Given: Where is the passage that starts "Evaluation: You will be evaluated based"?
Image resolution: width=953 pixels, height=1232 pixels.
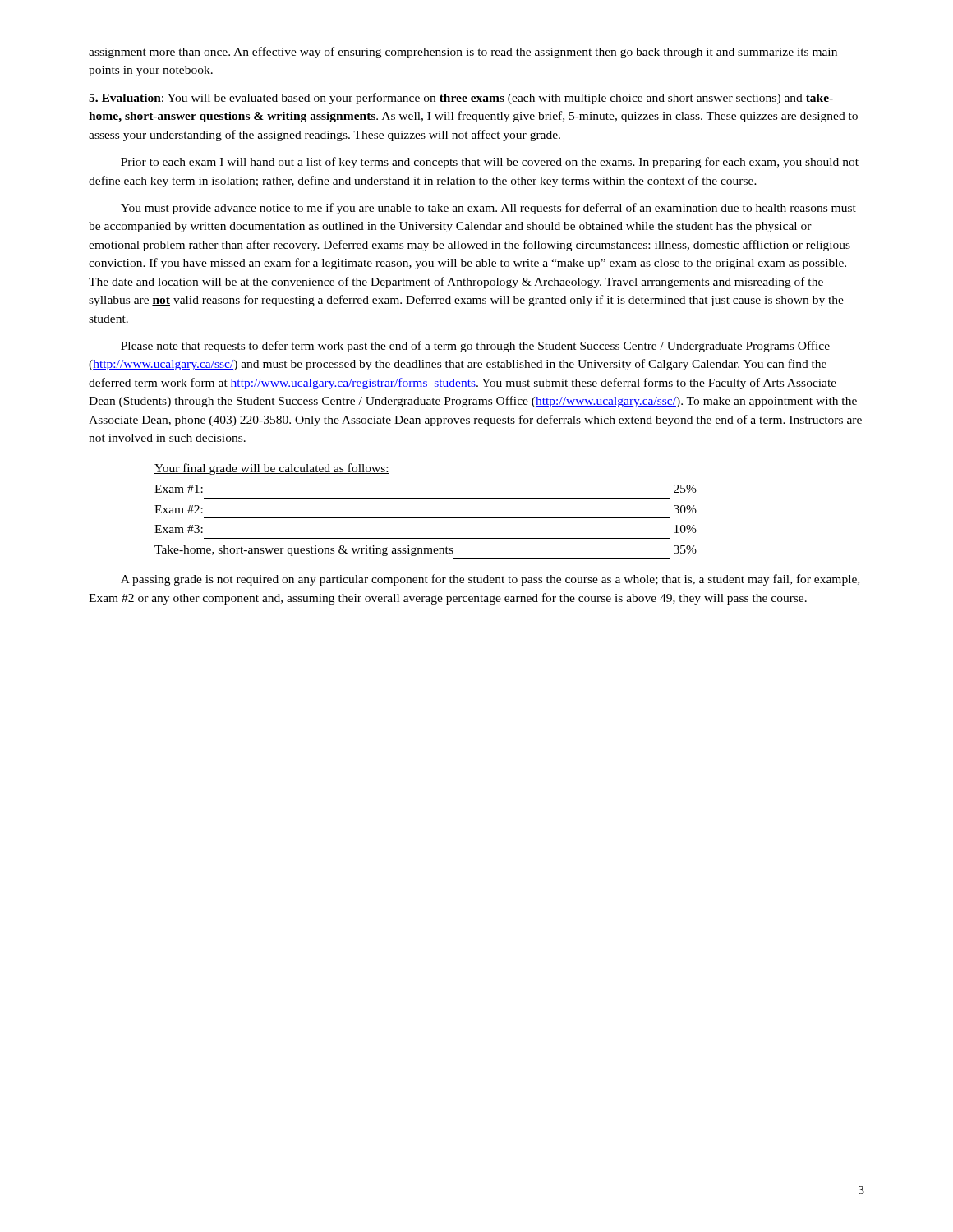Looking at the screenshot, I should 476,116.
